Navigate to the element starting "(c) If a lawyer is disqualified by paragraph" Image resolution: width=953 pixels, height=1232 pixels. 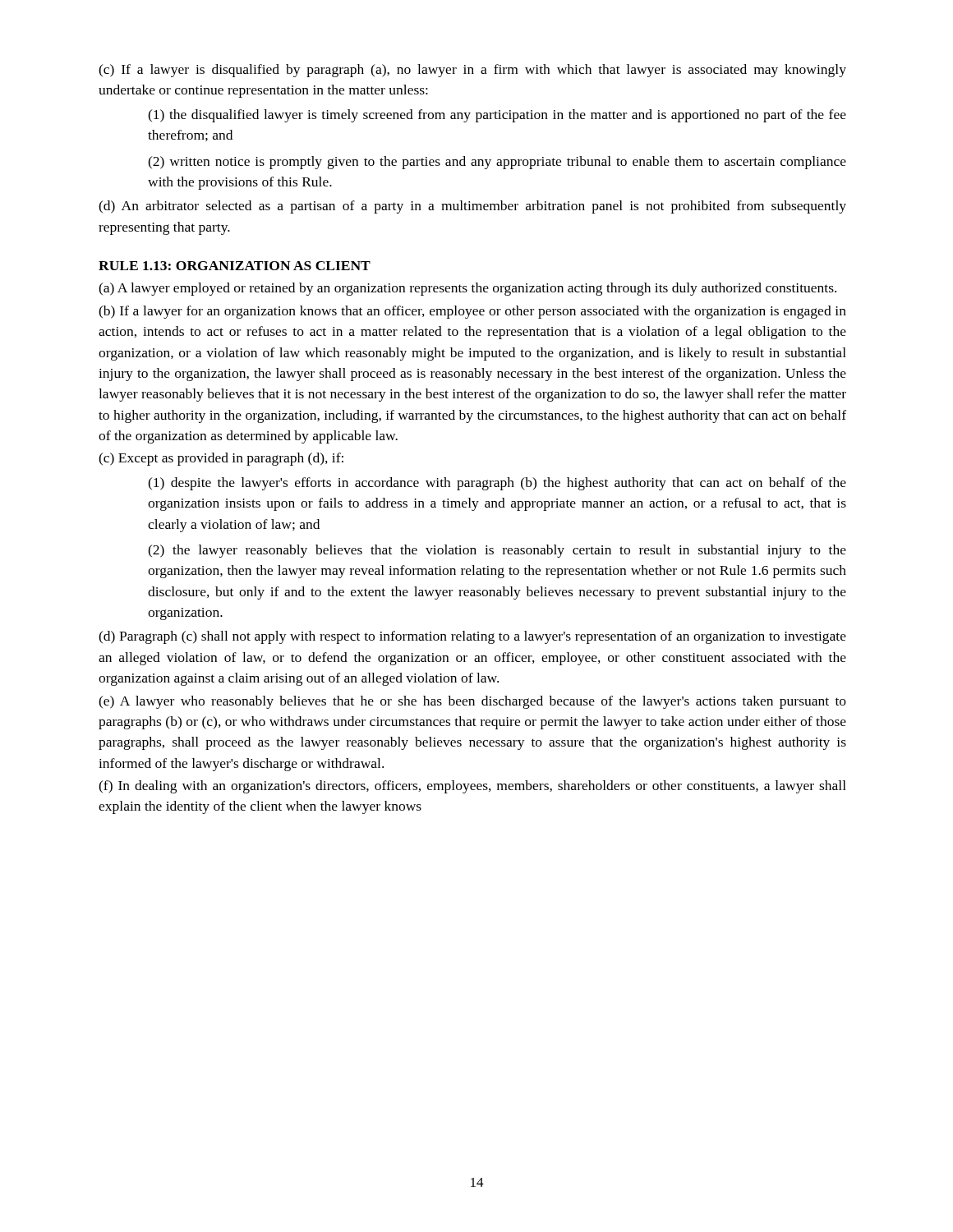[x=472, y=79]
